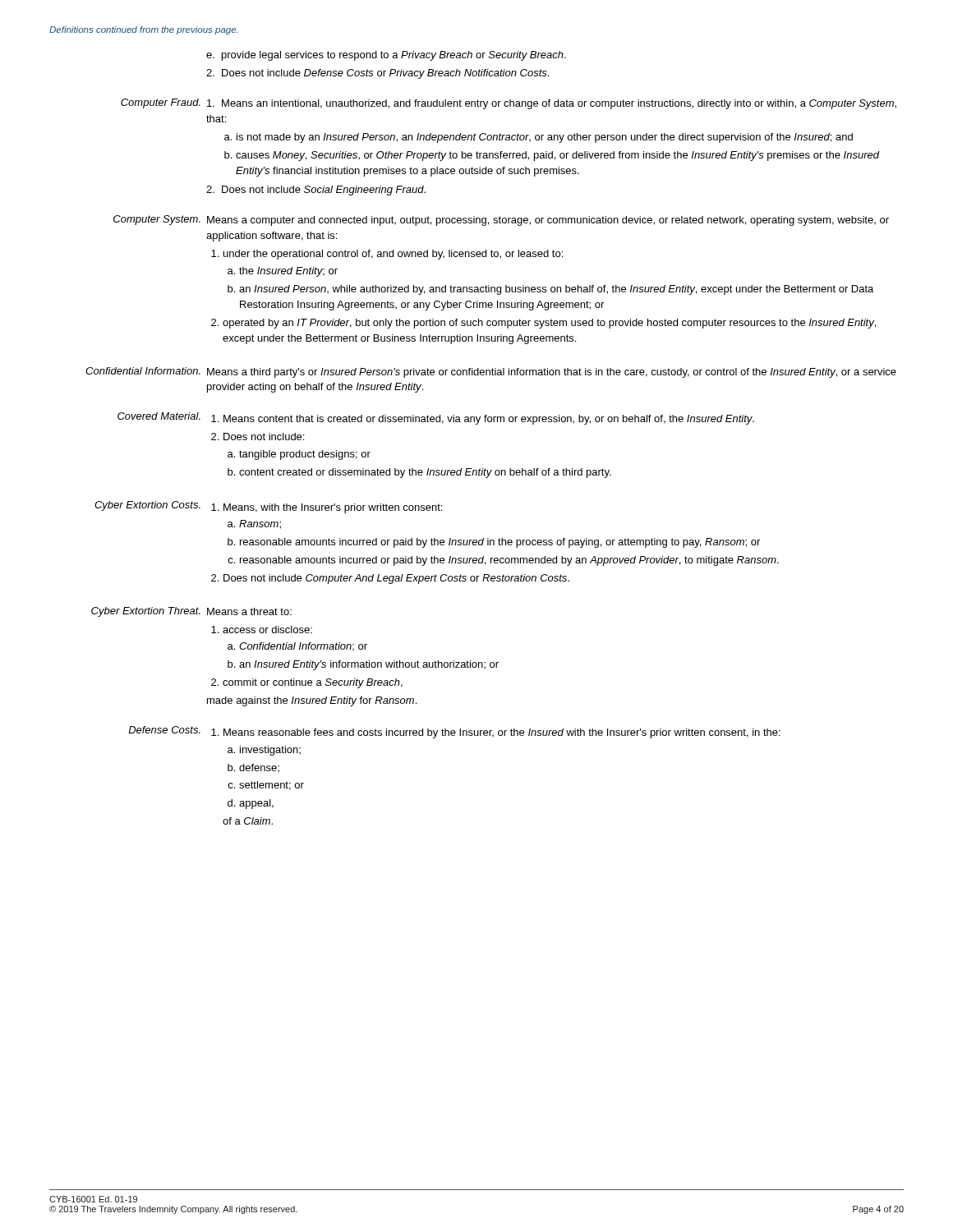Select the list item with the text "access or disclose: Confidential Information;"
Screen dimensions: 1232x953
pos(267,630)
